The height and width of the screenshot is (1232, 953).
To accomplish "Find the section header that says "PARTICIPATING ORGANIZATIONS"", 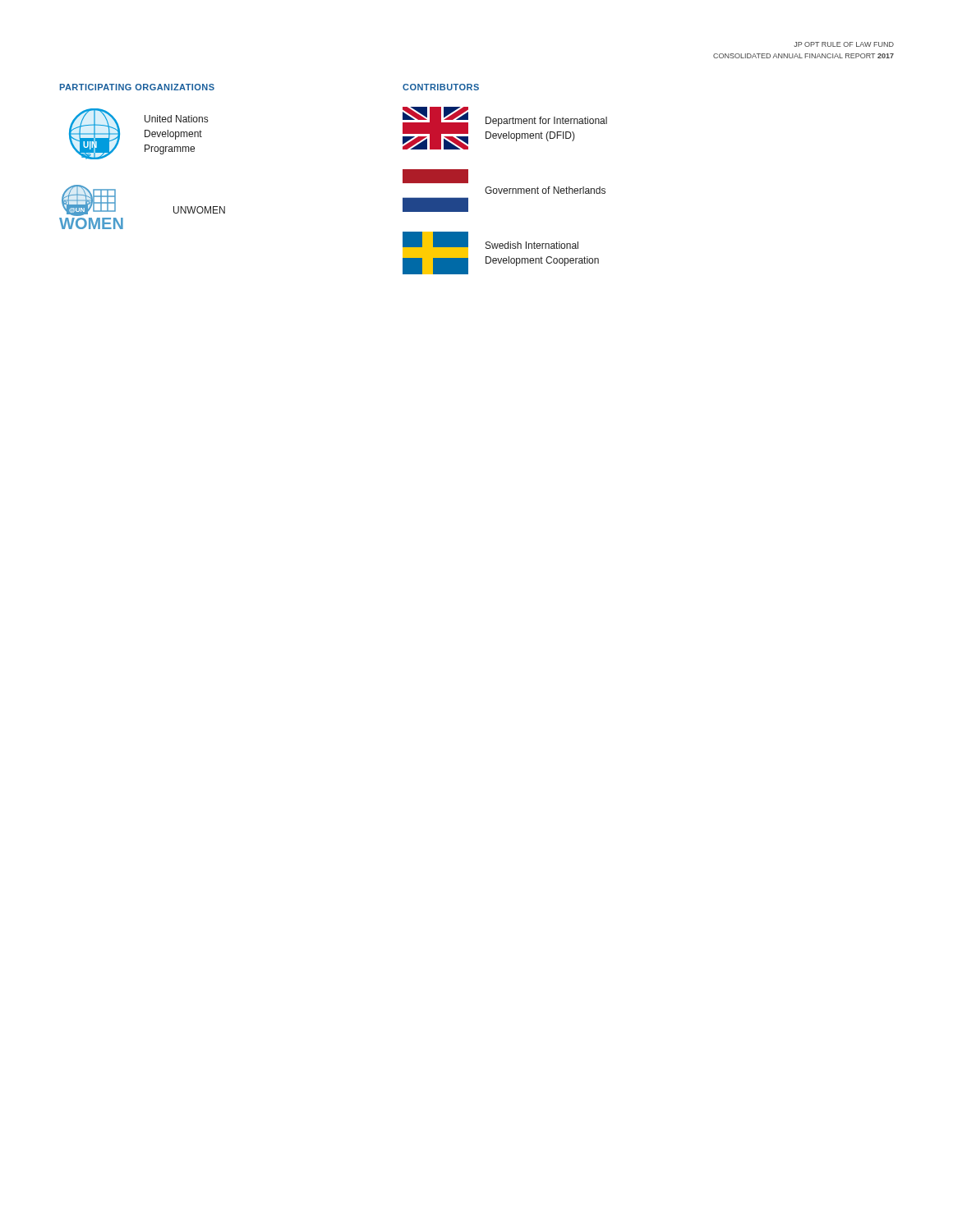I will click(137, 87).
